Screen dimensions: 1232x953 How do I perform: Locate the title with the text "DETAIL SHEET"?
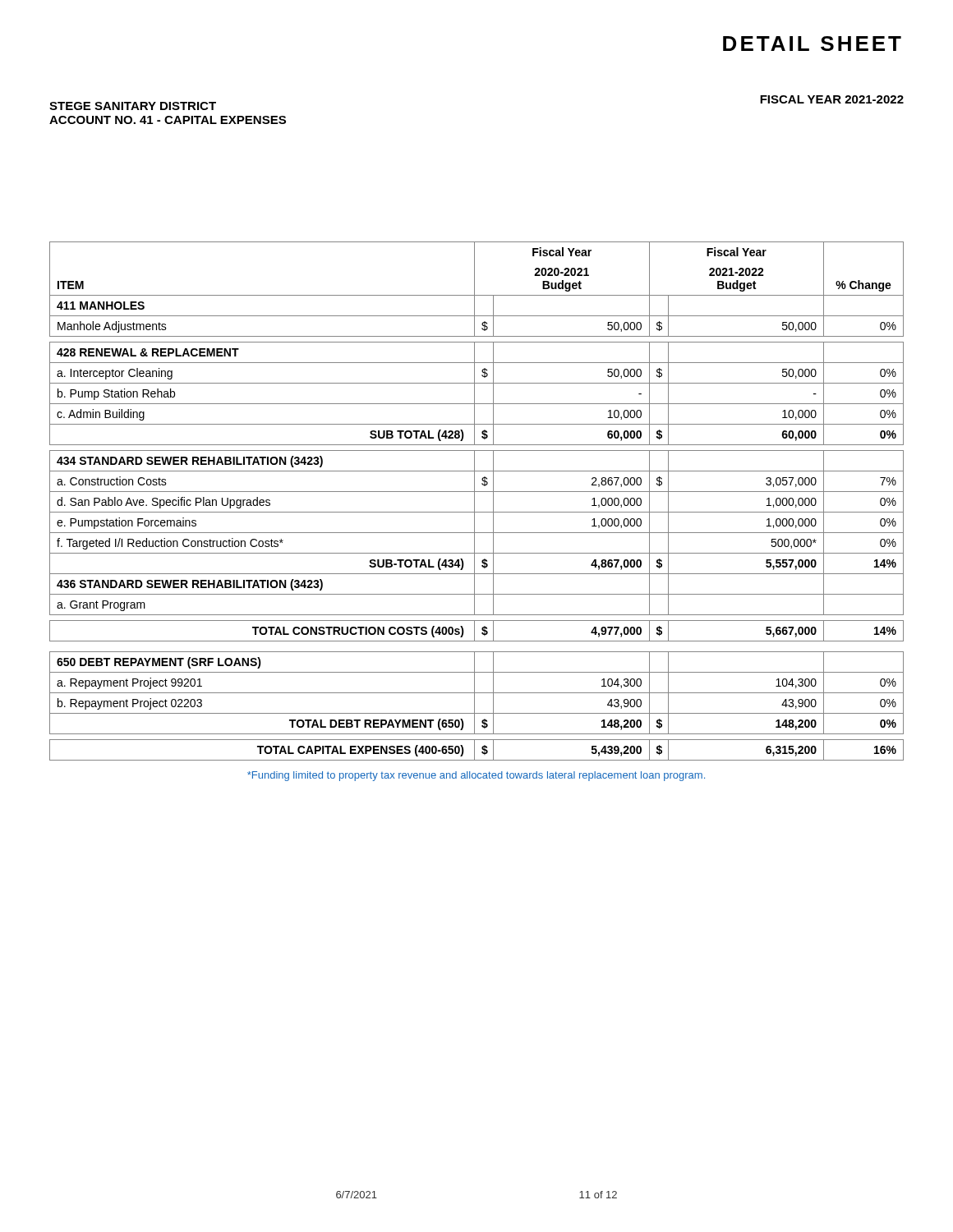coord(813,43)
